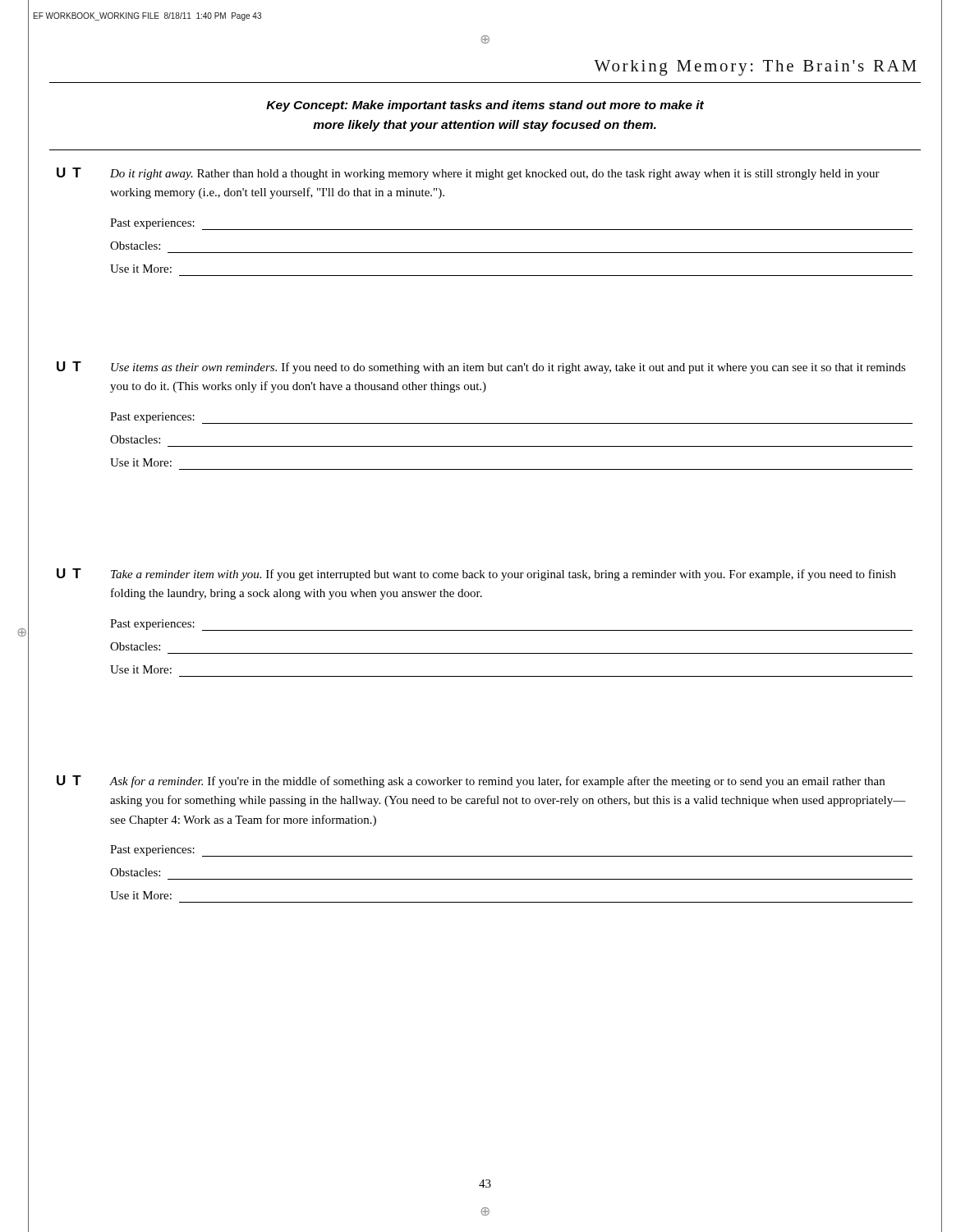Image resolution: width=970 pixels, height=1232 pixels.
Task: Locate the block of text that opens with "UT Do it"
Action: pos(484,220)
